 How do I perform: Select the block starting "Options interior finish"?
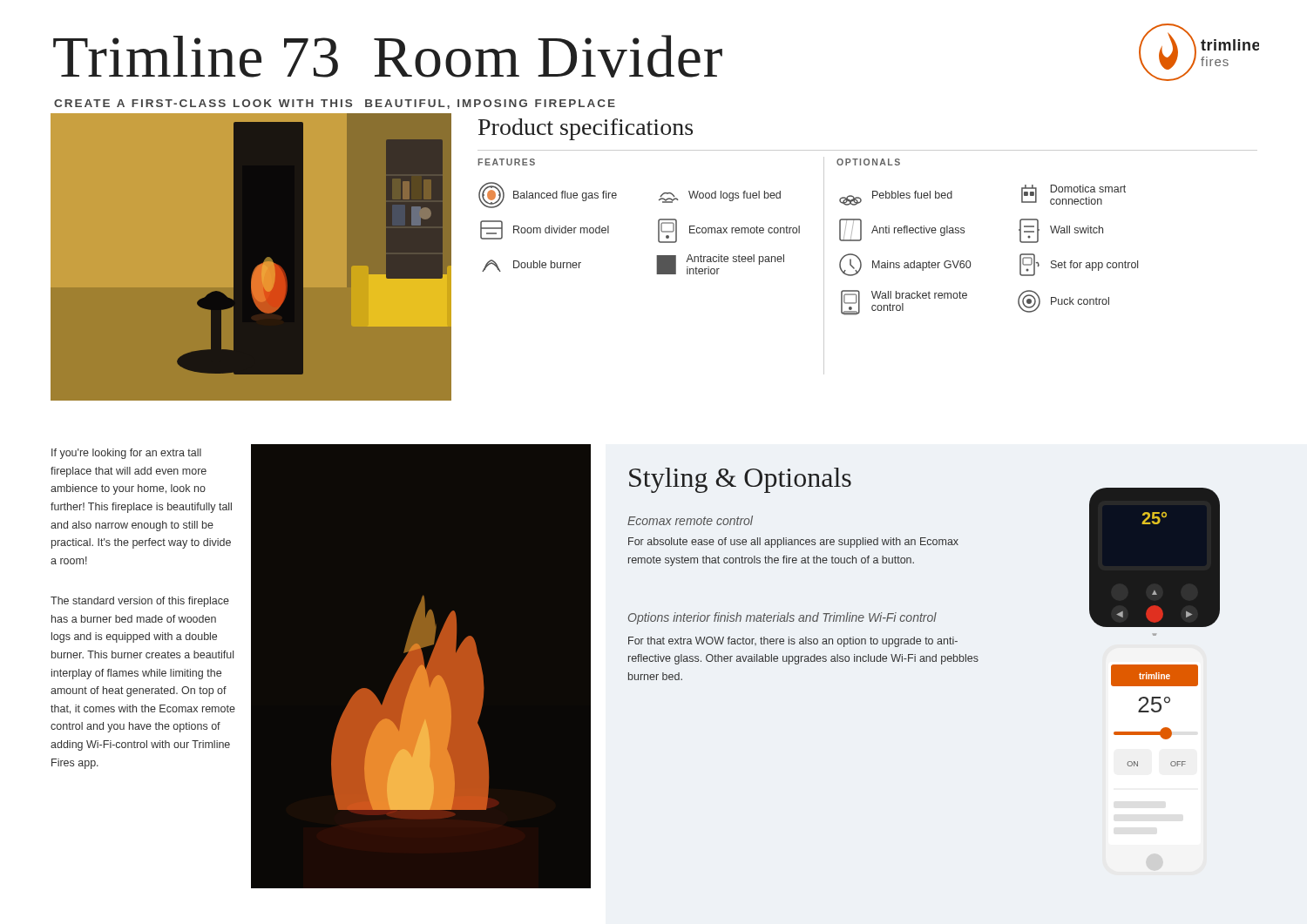[x=810, y=648]
